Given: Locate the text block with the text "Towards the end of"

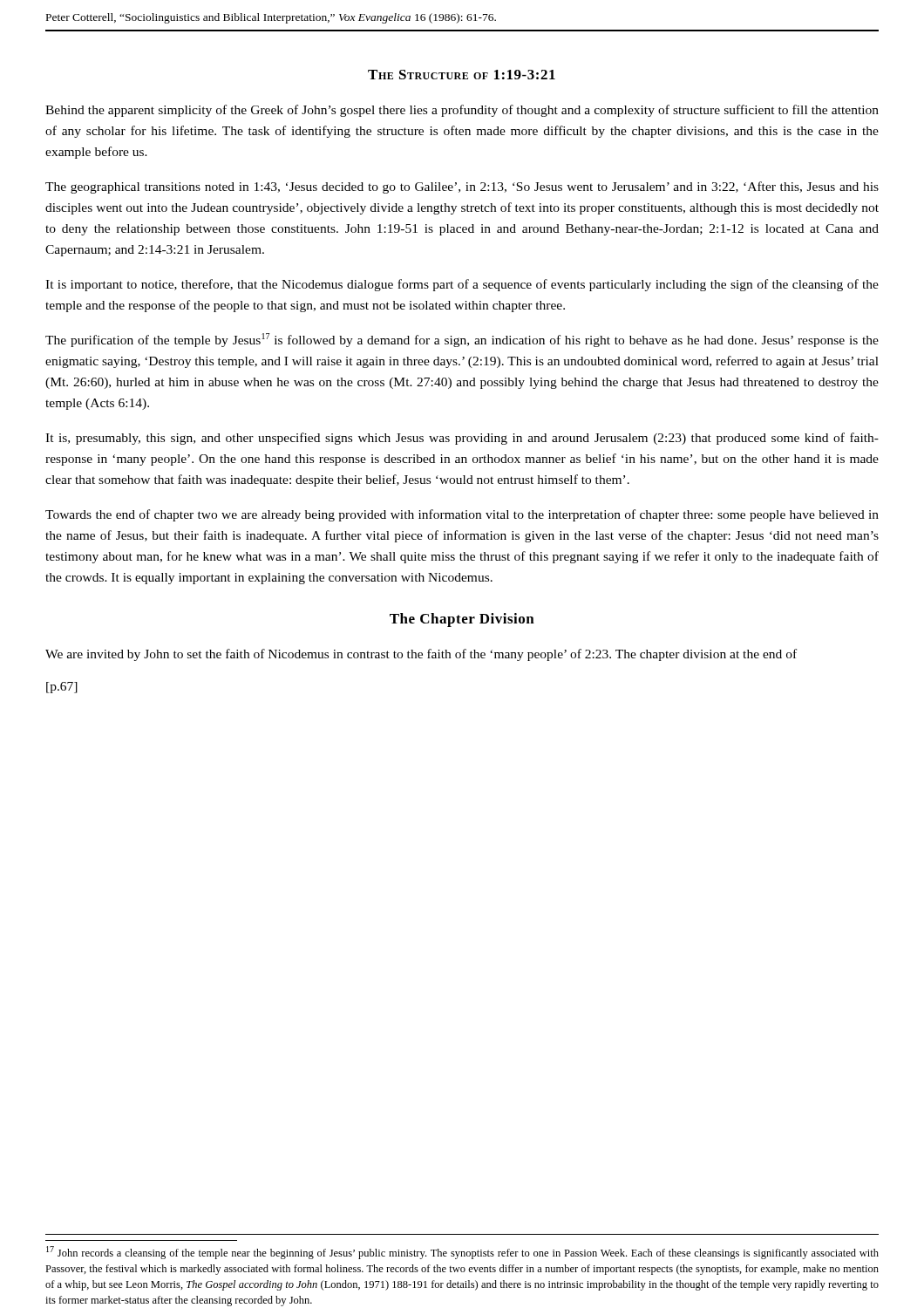Looking at the screenshot, I should coord(462,546).
